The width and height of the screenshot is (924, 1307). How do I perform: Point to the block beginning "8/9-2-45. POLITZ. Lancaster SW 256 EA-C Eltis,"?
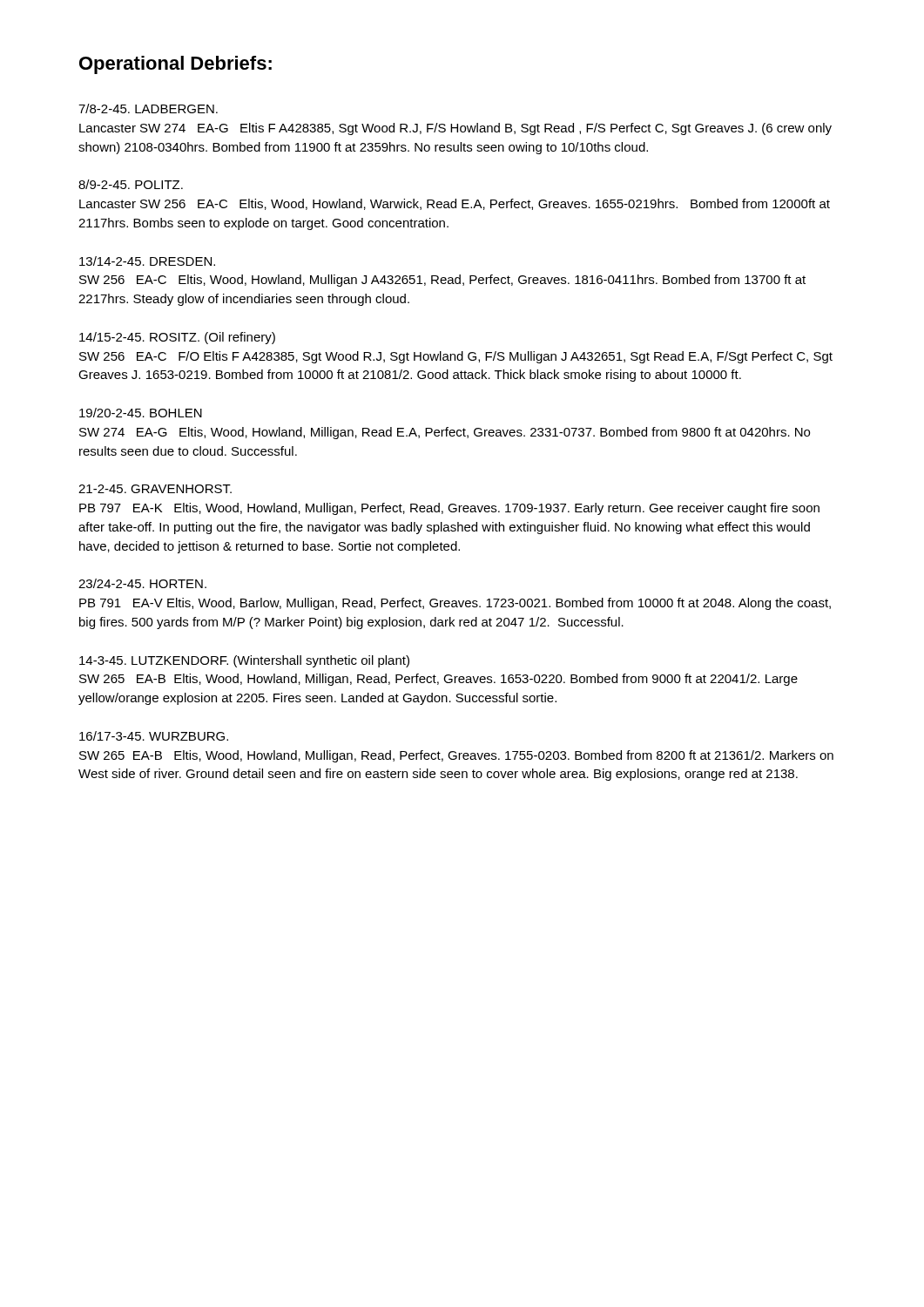(x=462, y=204)
